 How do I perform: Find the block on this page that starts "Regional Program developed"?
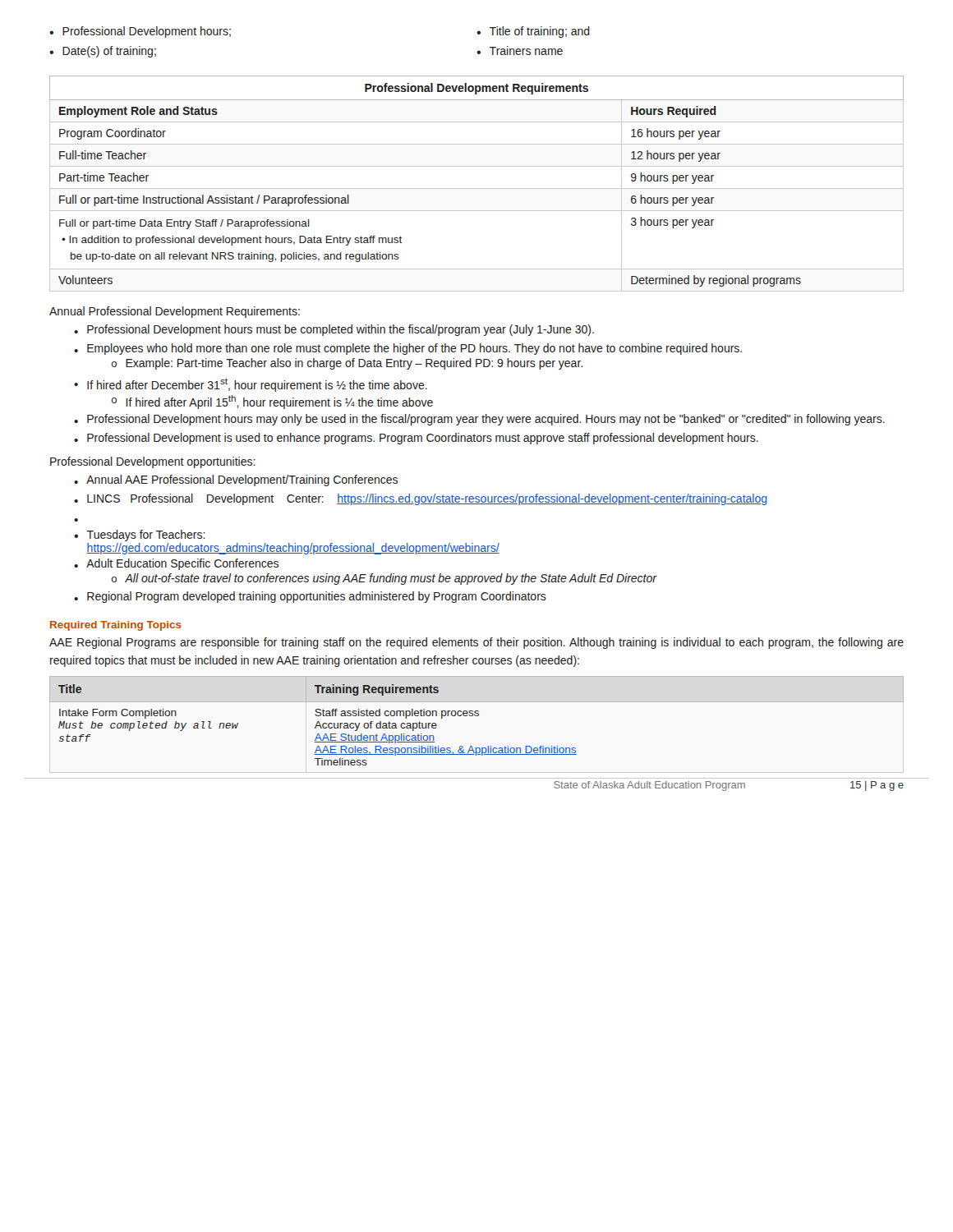pyautogui.click(x=316, y=596)
